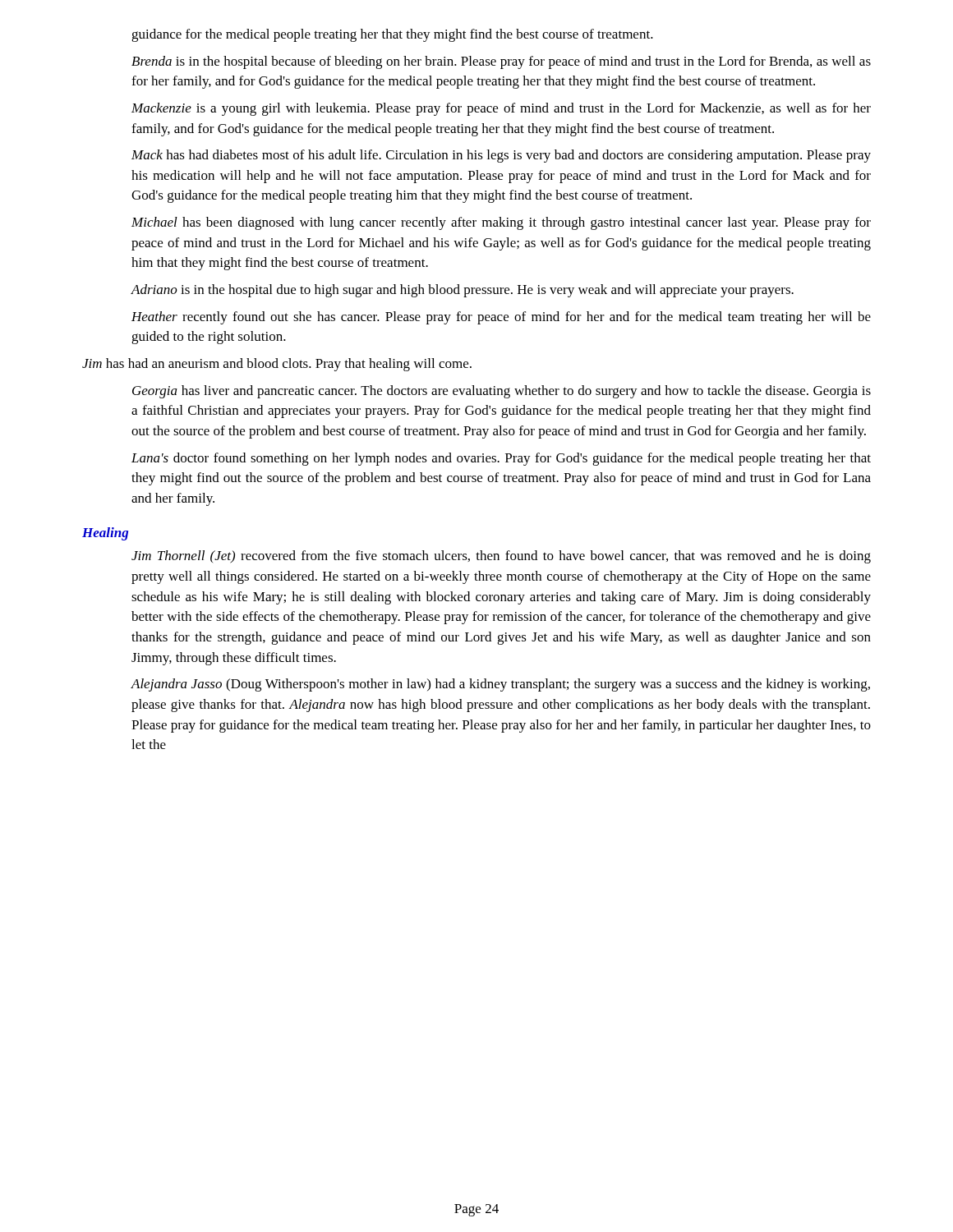Viewport: 953px width, 1232px height.
Task: Click on the block starting "Georgia has liver and pancreatic cancer. The"
Action: [476, 411]
